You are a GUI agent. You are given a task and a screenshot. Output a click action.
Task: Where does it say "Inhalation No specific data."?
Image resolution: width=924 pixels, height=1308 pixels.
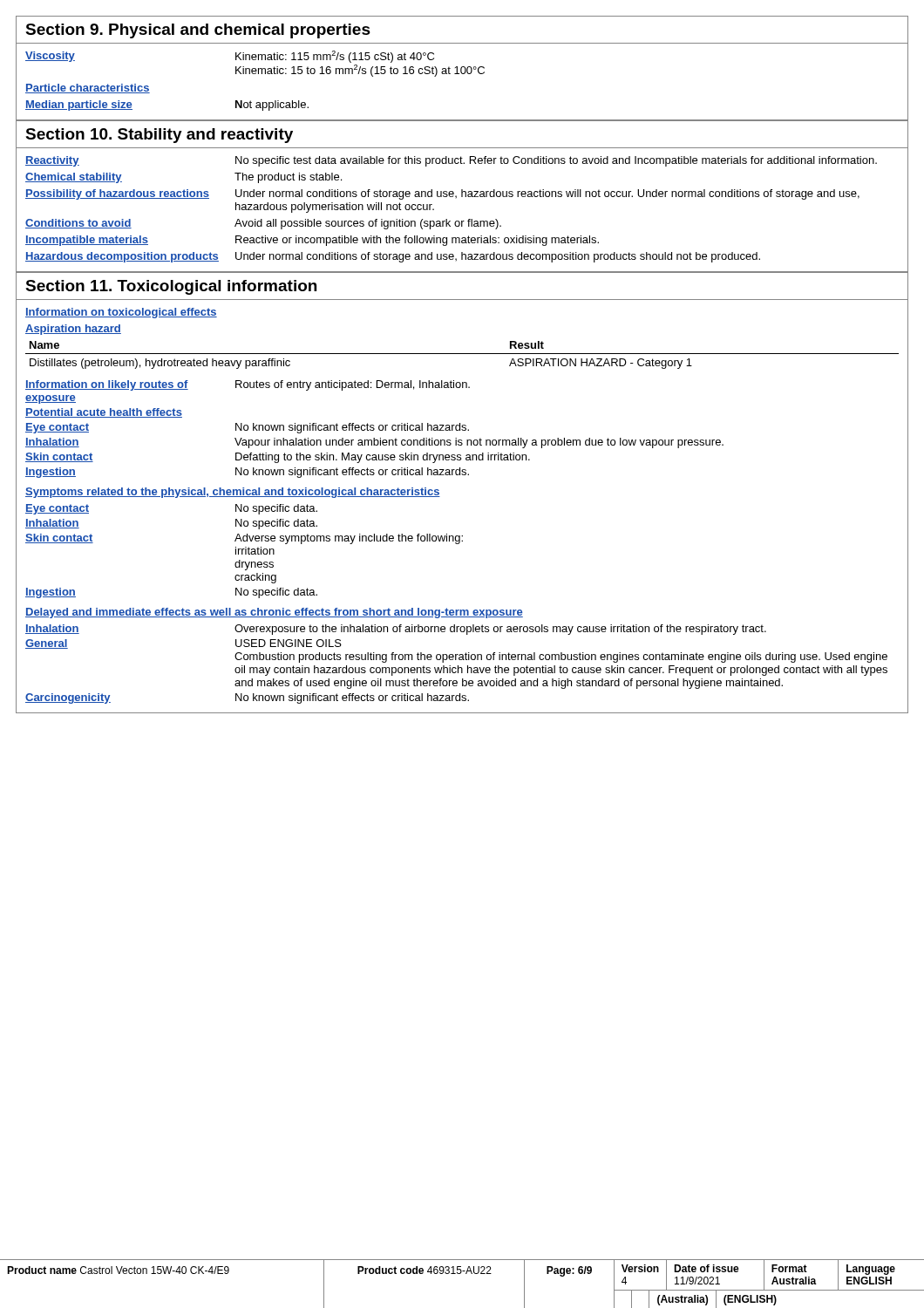pyautogui.click(x=53, y=524)
